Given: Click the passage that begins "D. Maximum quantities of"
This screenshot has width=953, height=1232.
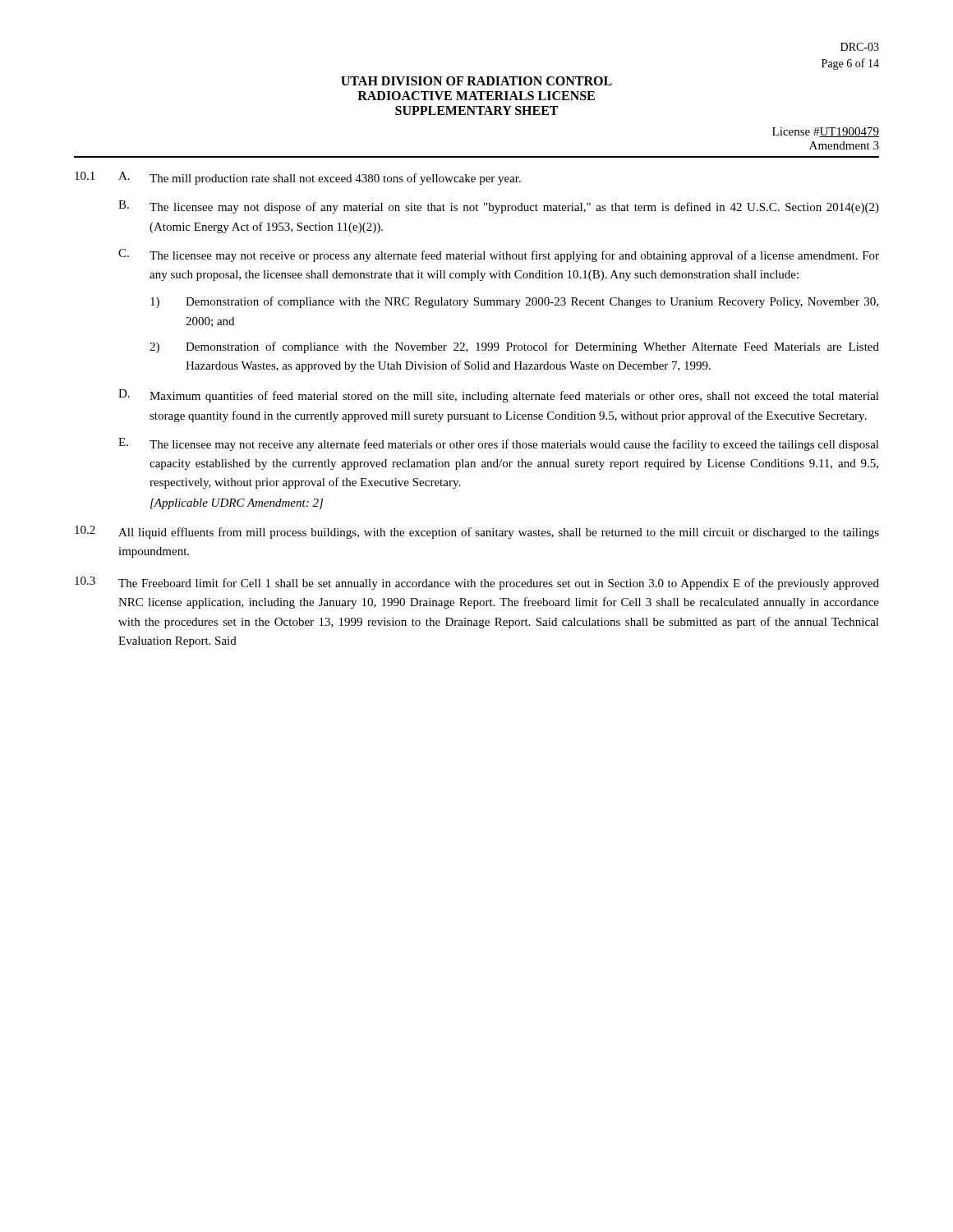Looking at the screenshot, I should point(476,406).
